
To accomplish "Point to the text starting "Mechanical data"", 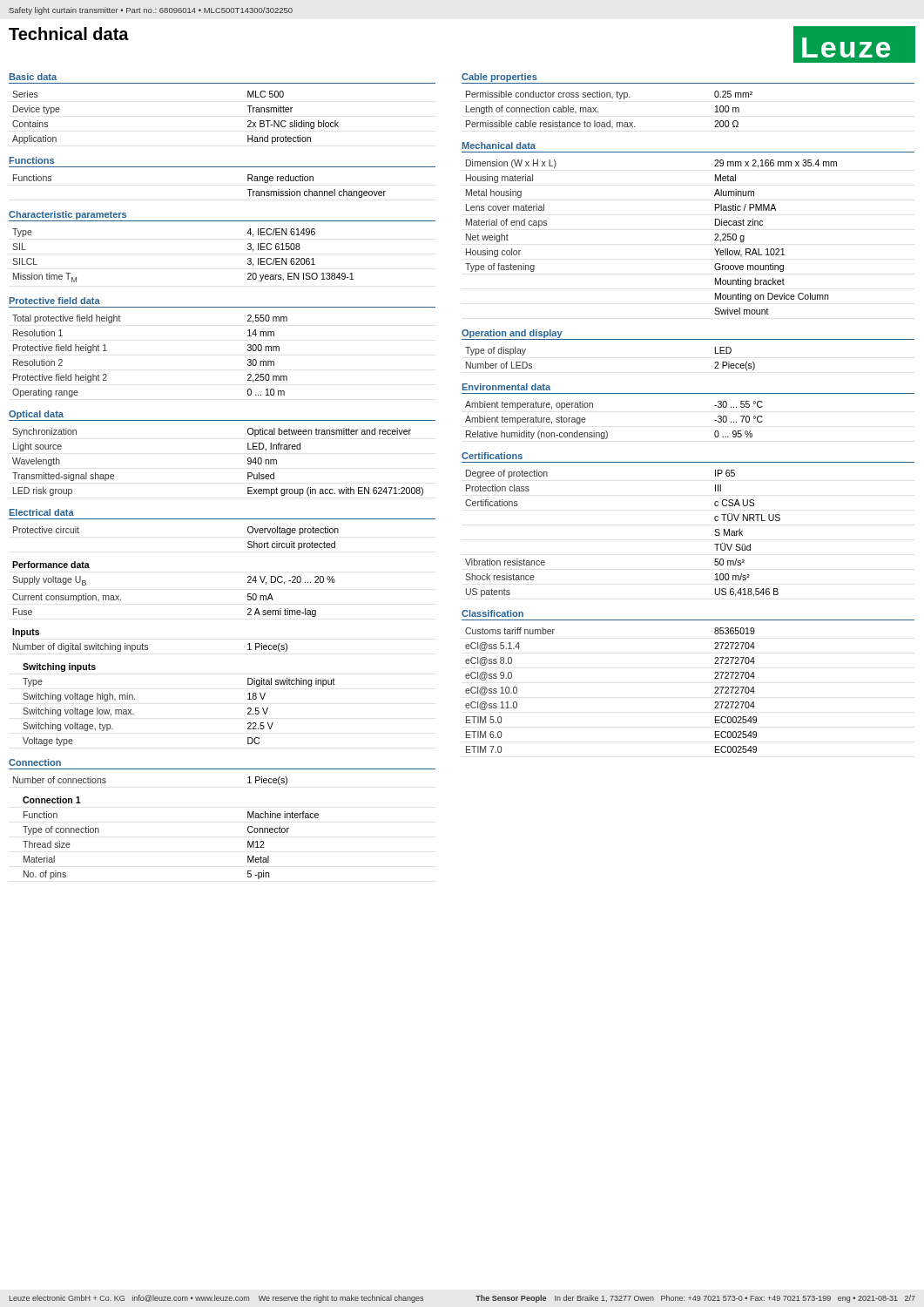I will coord(499,145).
